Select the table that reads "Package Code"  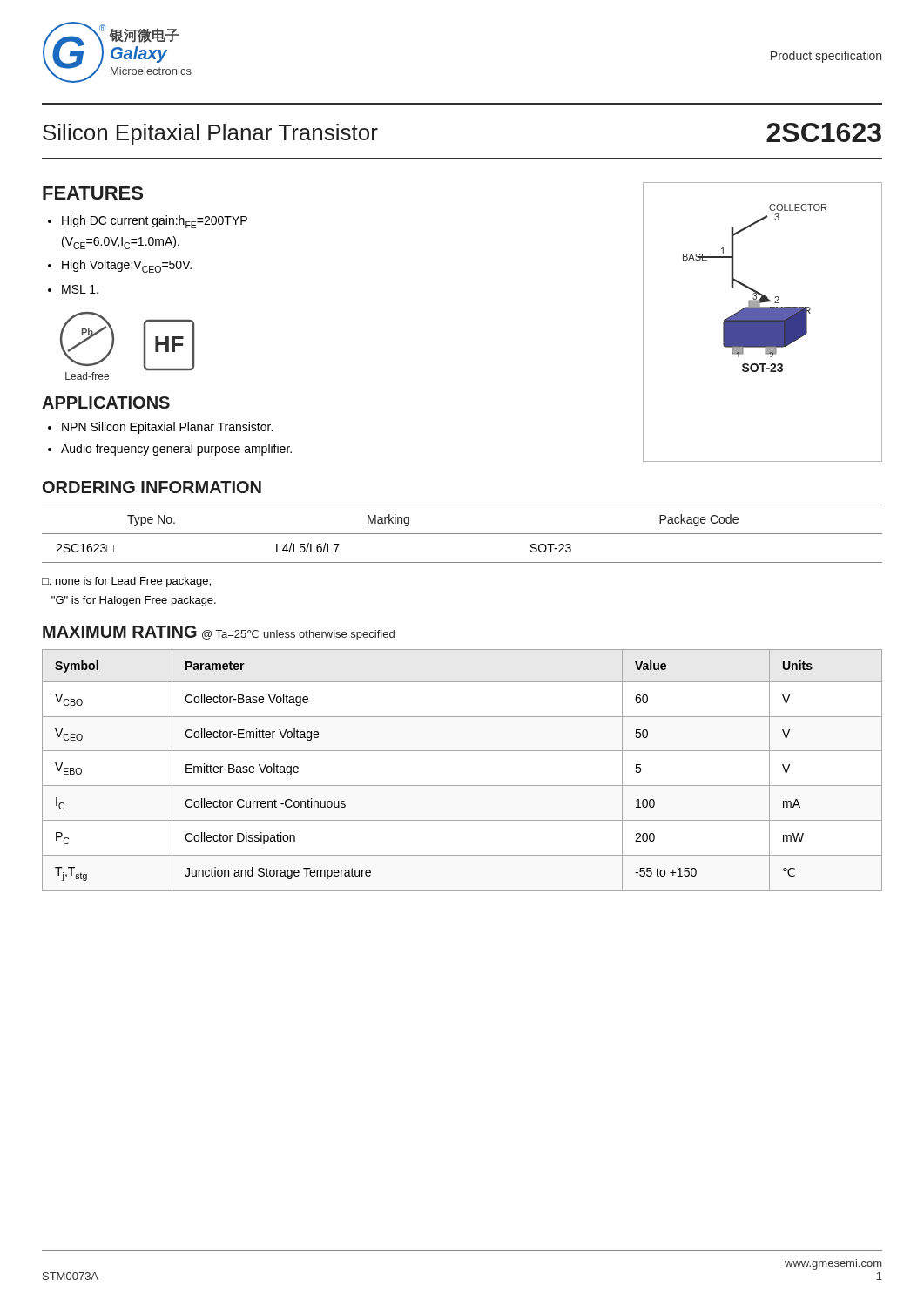click(462, 533)
